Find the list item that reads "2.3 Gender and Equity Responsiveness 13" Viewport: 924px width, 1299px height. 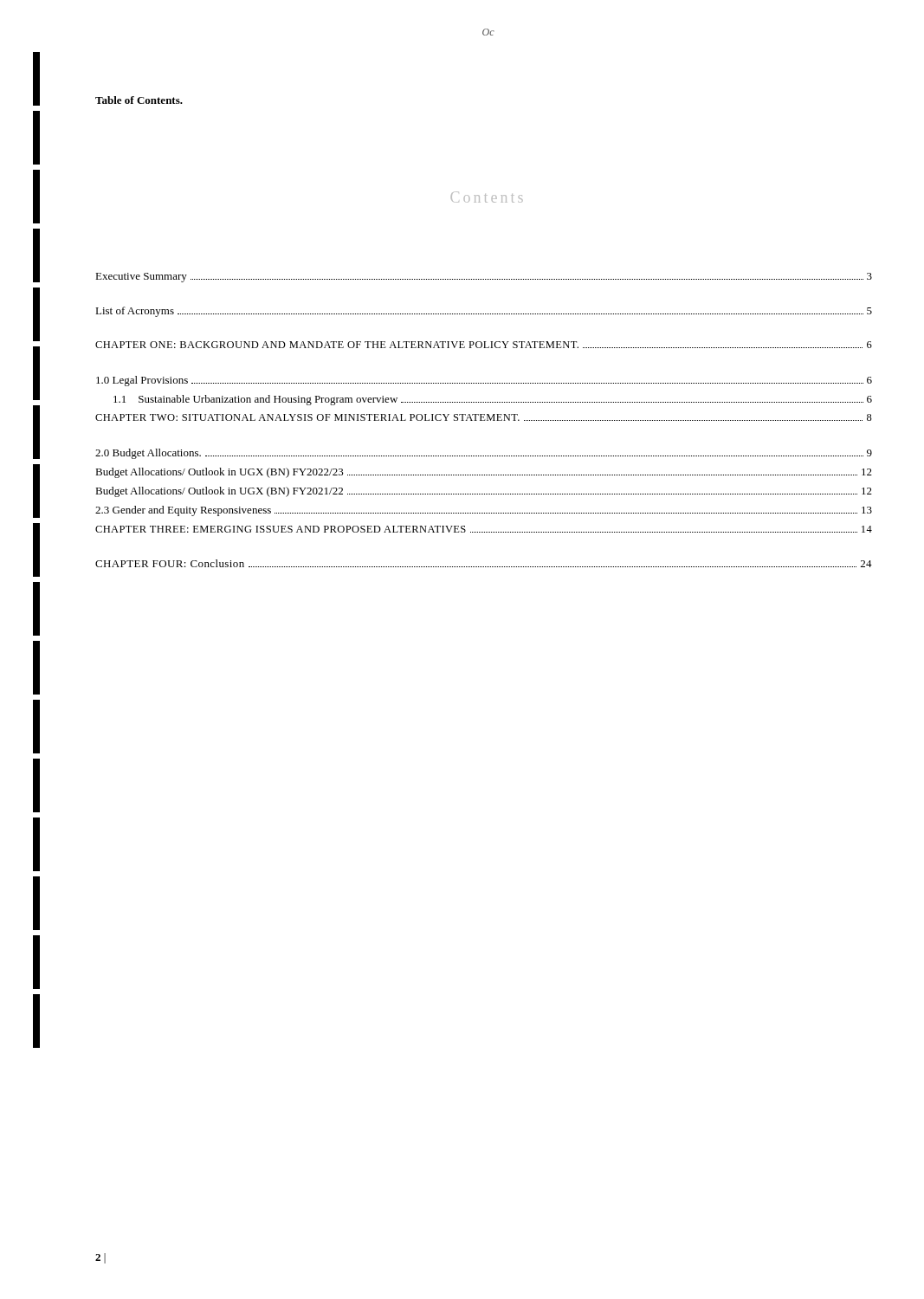[484, 510]
